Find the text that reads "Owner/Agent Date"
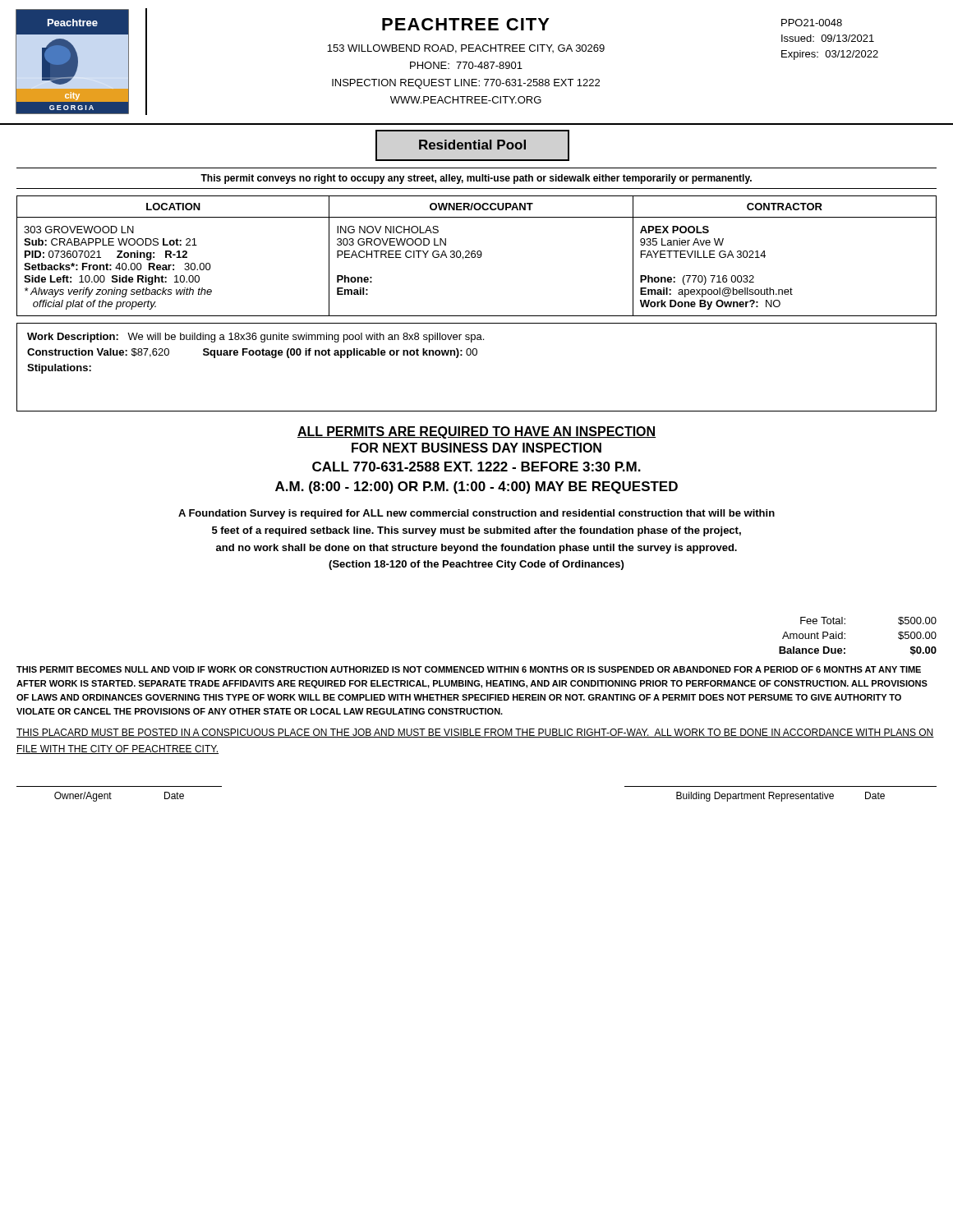 pyautogui.click(x=119, y=794)
